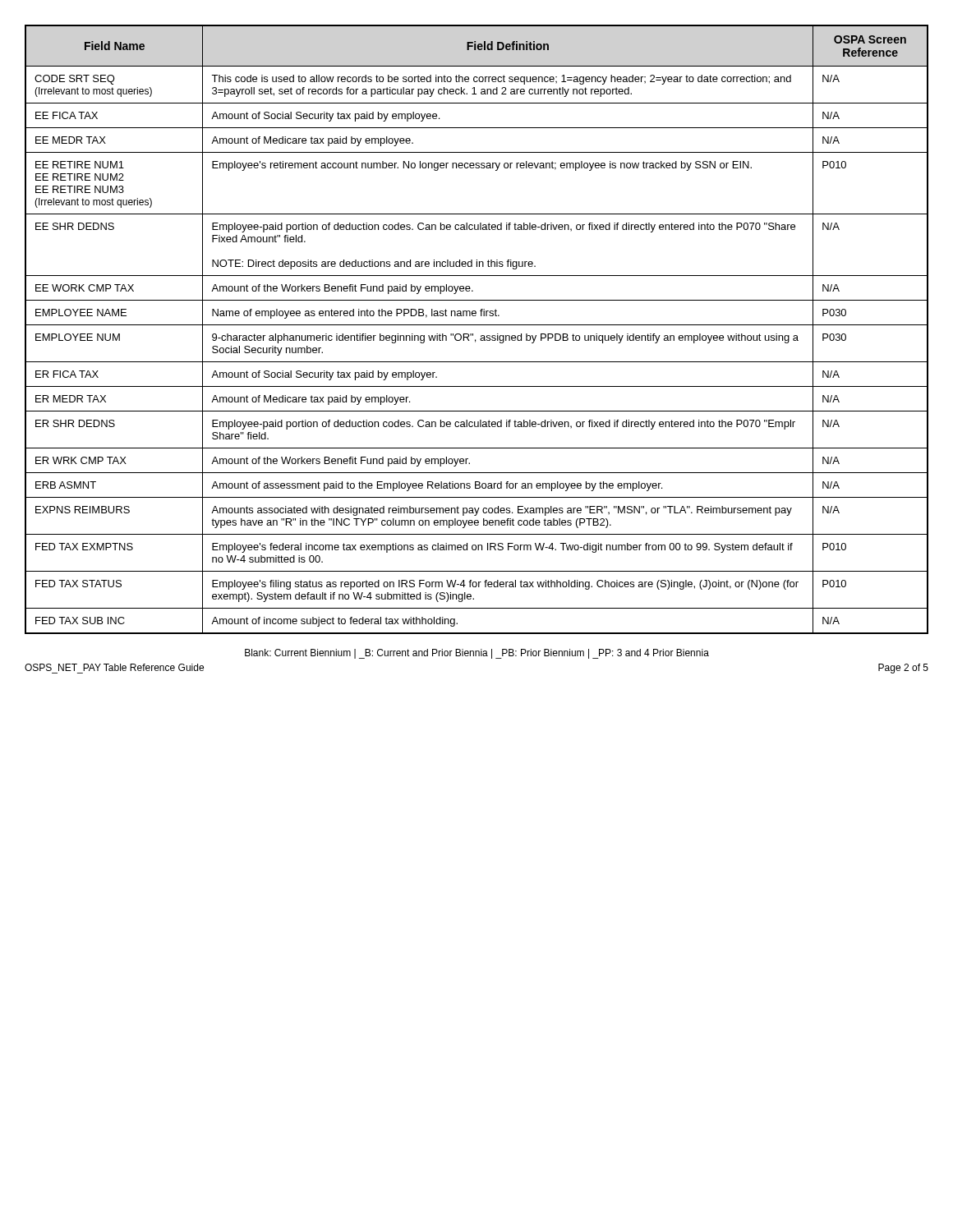The height and width of the screenshot is (1232, 953).
Task: Select the table that reads "ERB ASMNT"
Action: 476,329
